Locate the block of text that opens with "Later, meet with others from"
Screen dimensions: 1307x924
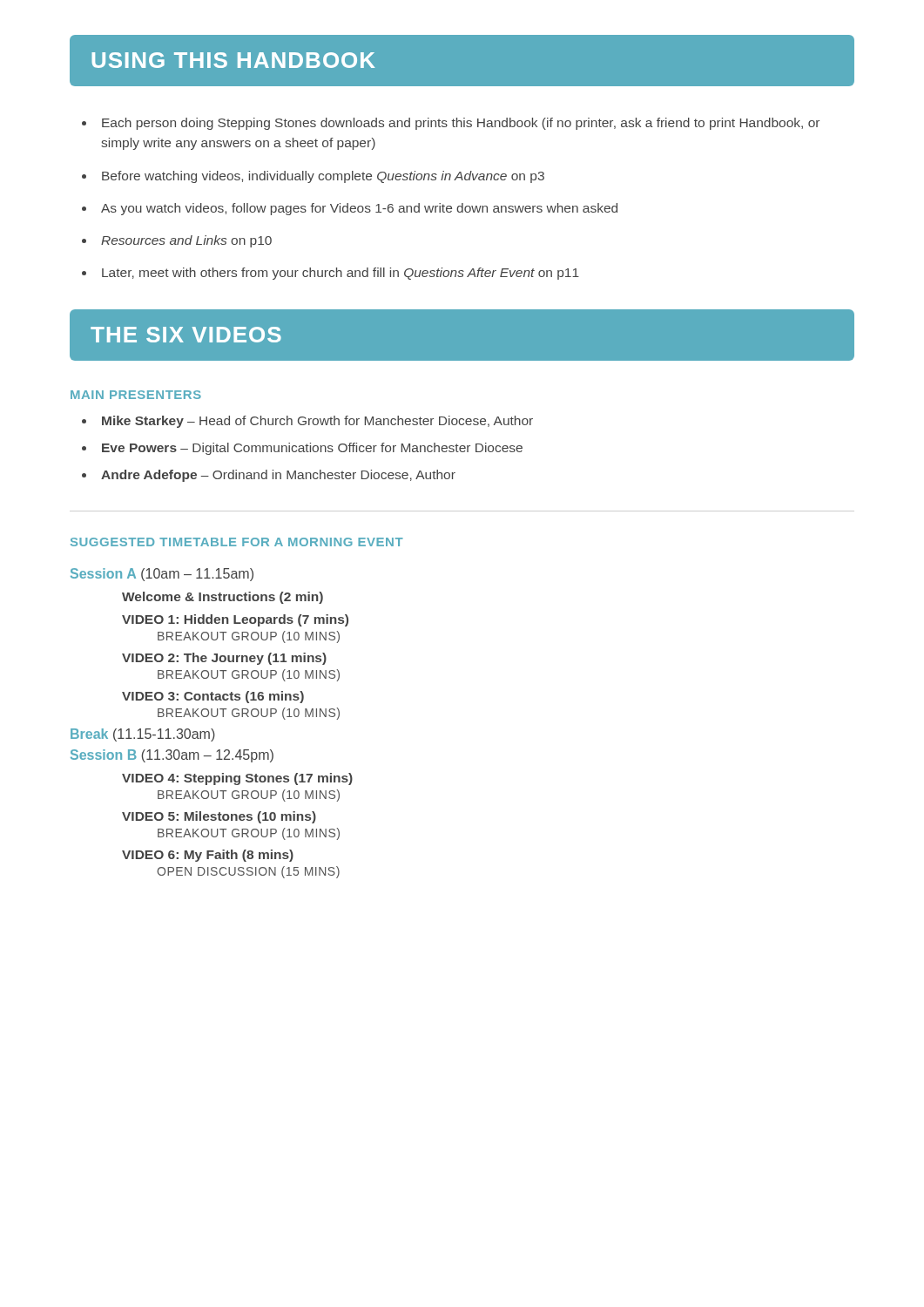click(x=340, y=273)
